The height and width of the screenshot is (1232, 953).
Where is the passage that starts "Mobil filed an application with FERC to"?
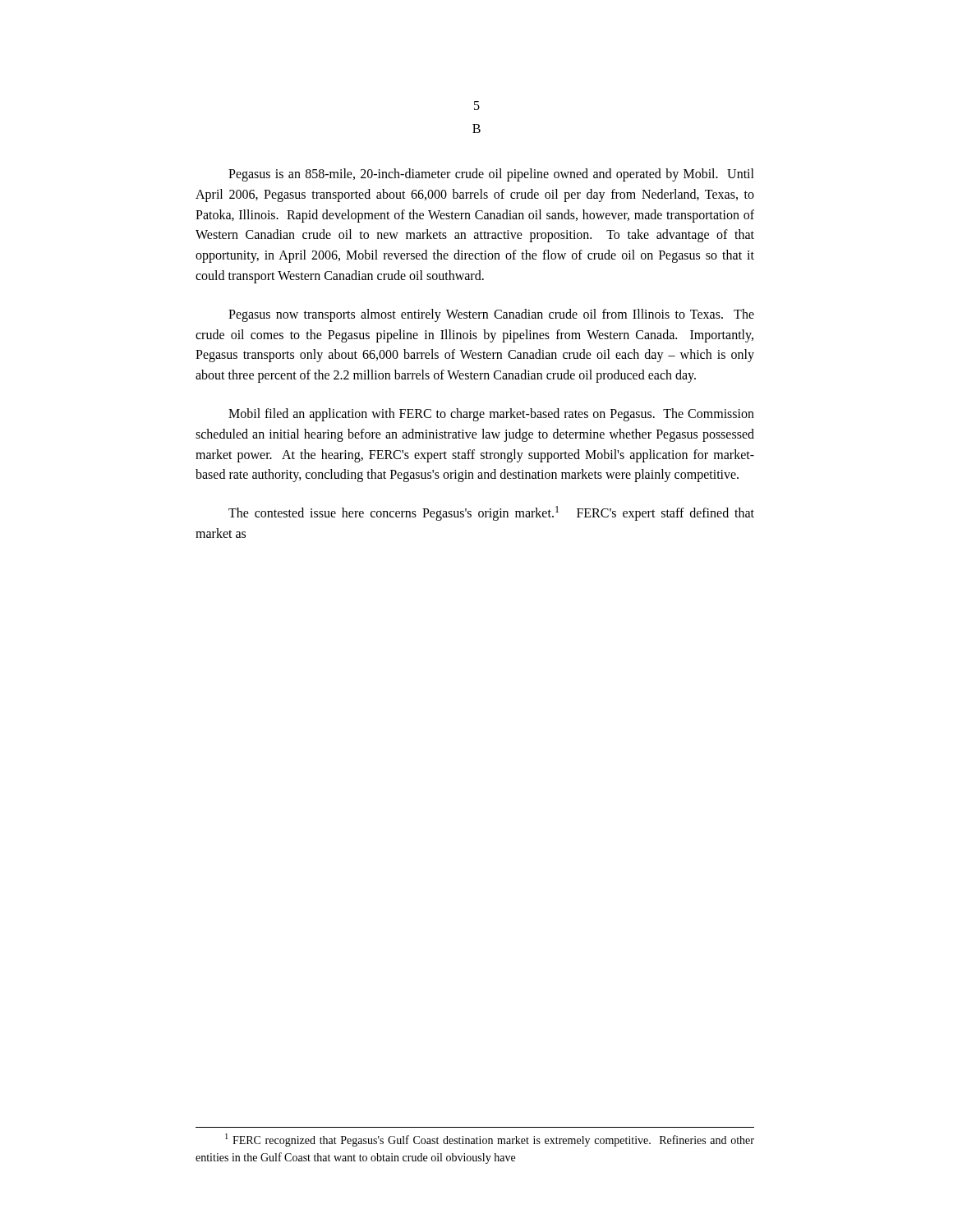475,445
